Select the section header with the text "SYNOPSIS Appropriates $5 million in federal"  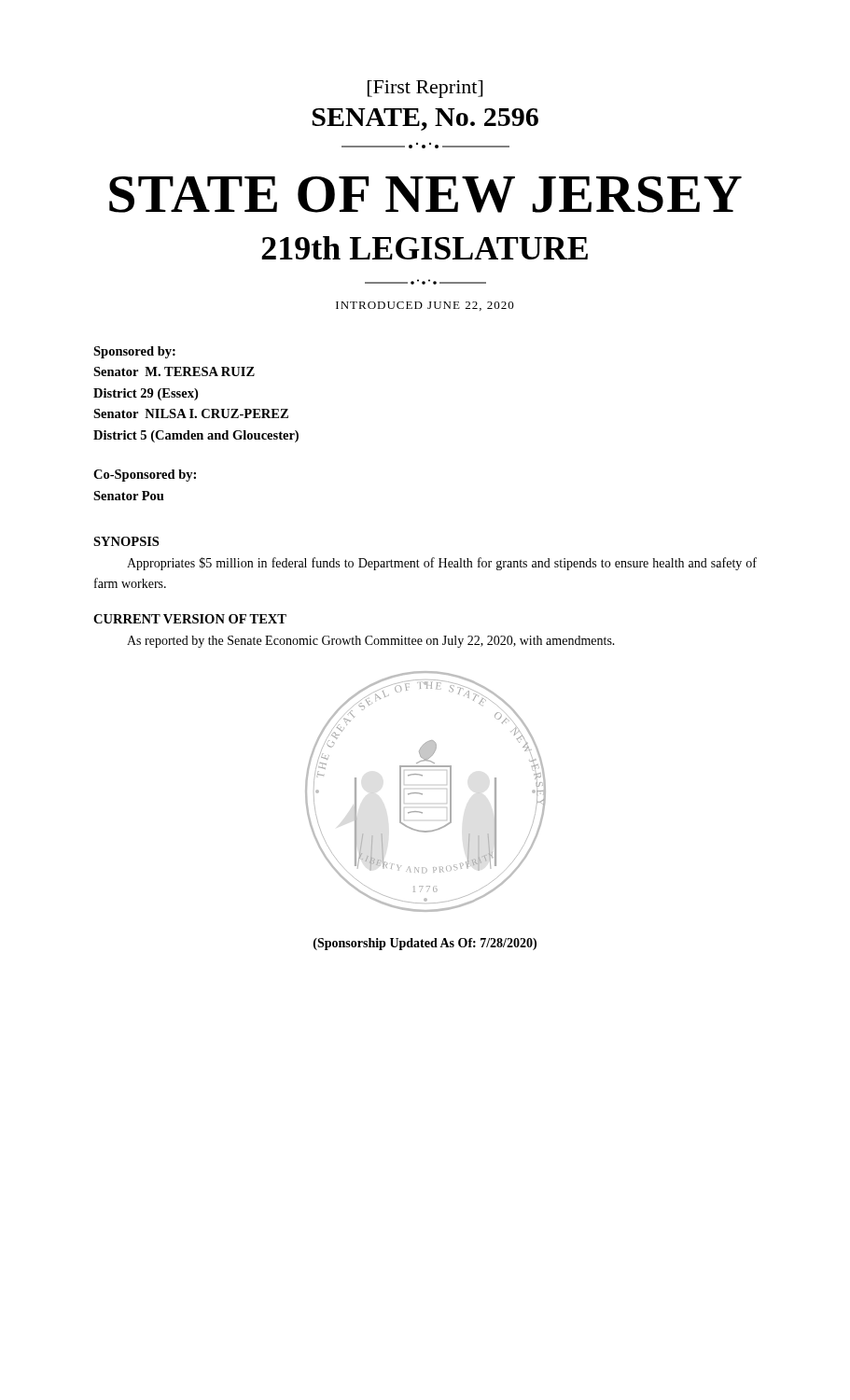(x=425, y=564)
